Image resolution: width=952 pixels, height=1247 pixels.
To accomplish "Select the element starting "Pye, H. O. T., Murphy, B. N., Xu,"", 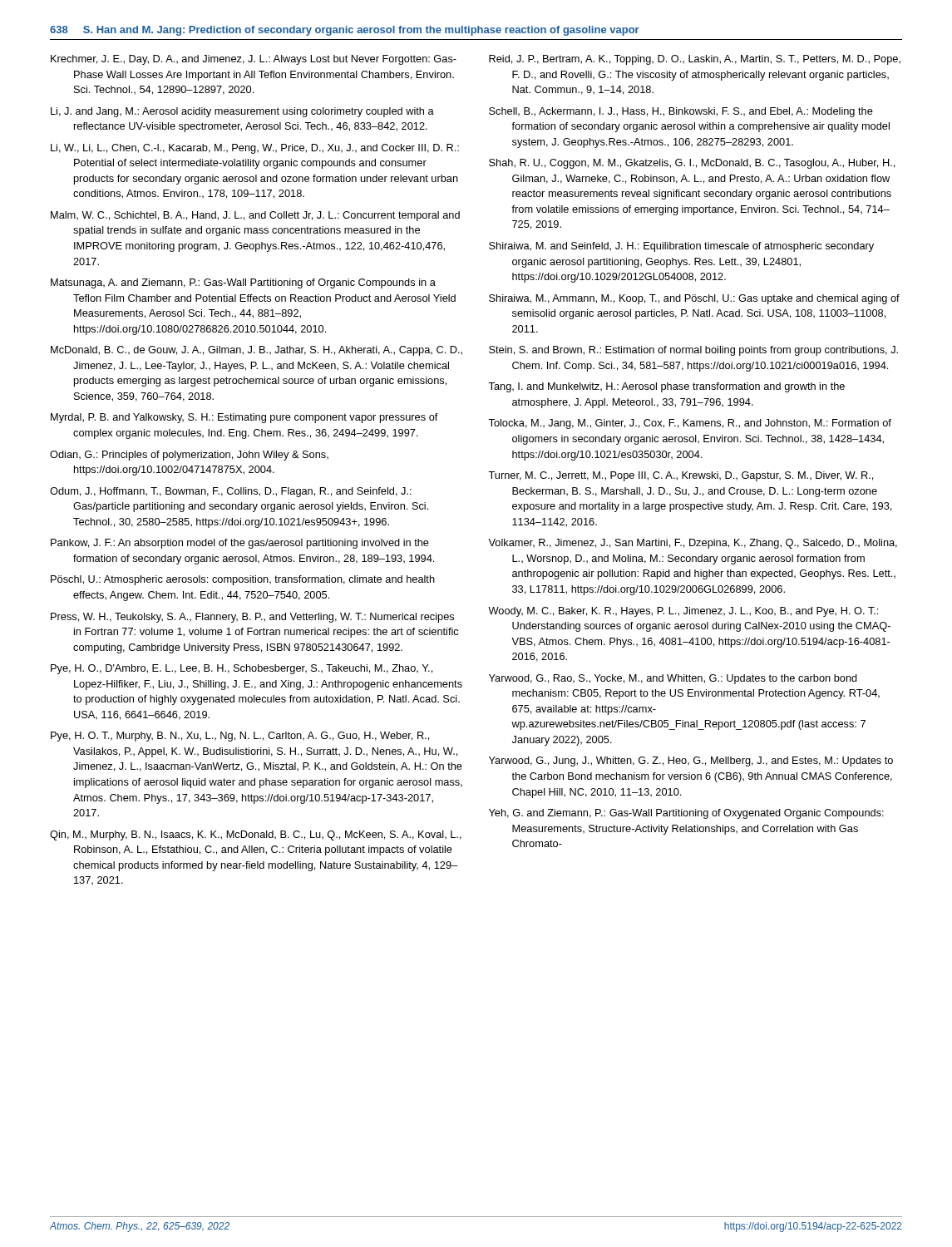I will [256, 774].
